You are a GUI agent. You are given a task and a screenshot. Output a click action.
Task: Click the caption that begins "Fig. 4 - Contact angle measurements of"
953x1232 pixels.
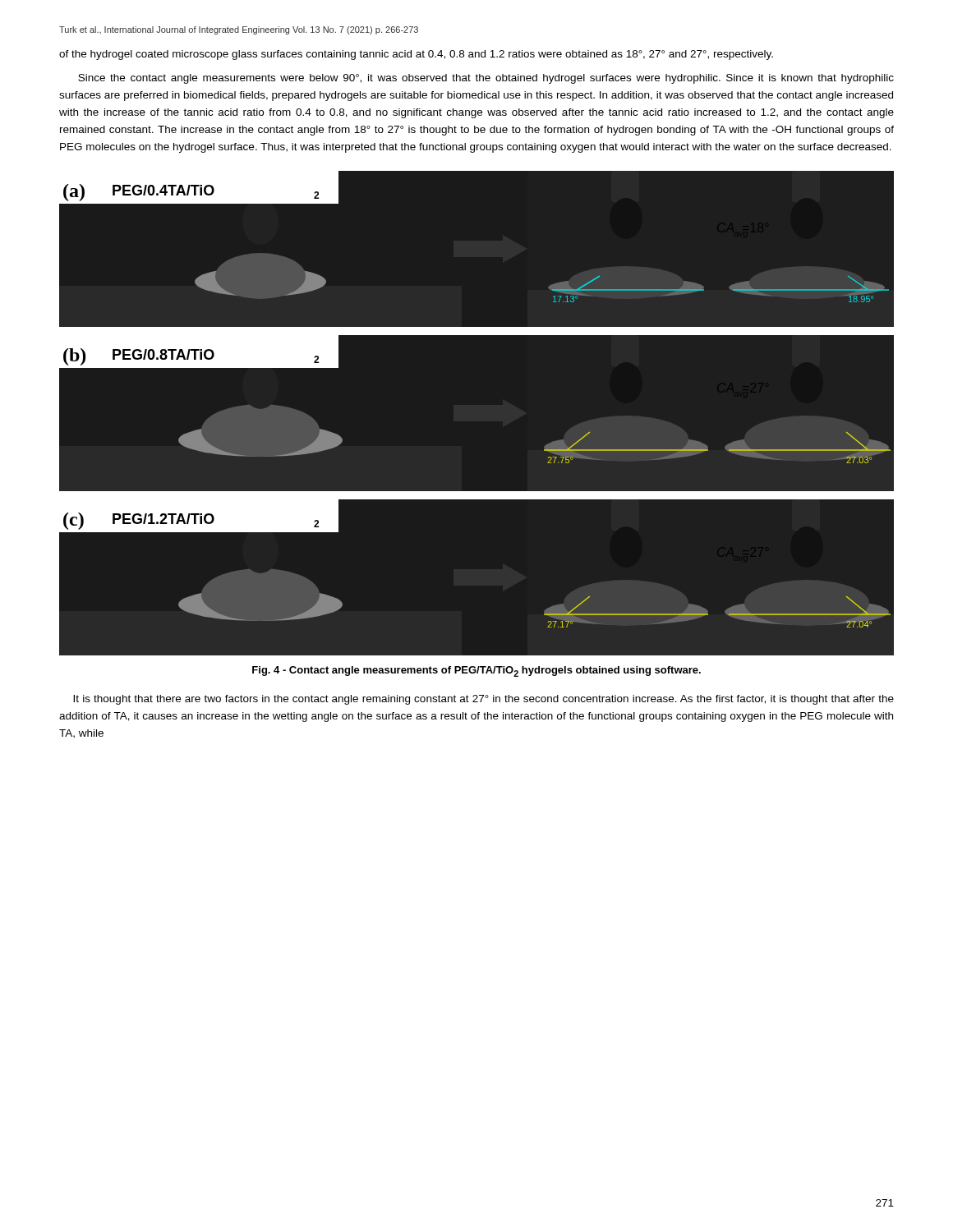pyautogui.click(x=476, y=671)
